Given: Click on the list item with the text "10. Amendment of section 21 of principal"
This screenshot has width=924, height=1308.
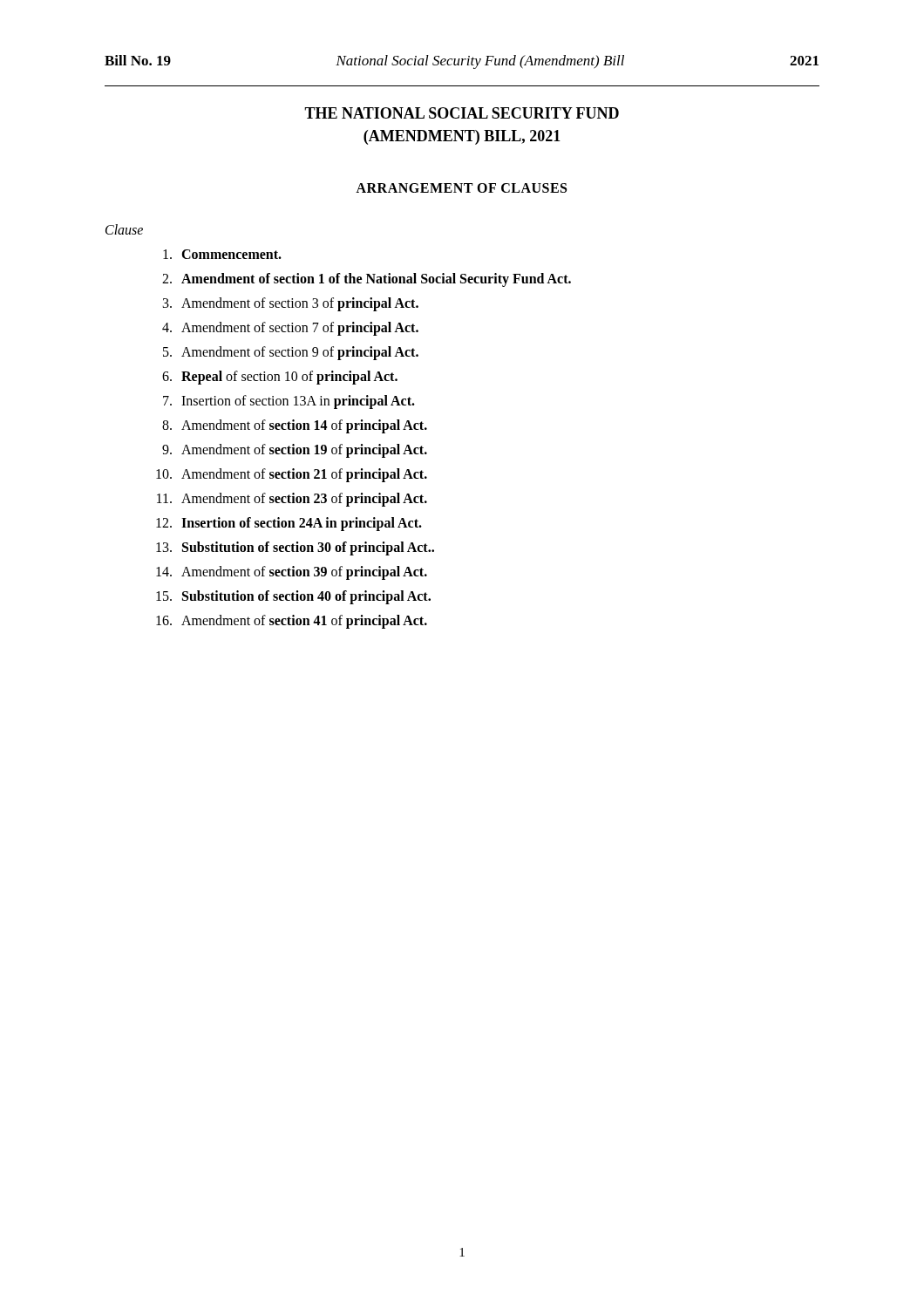Looking at the screenshot, I should [x=292, y=475].
